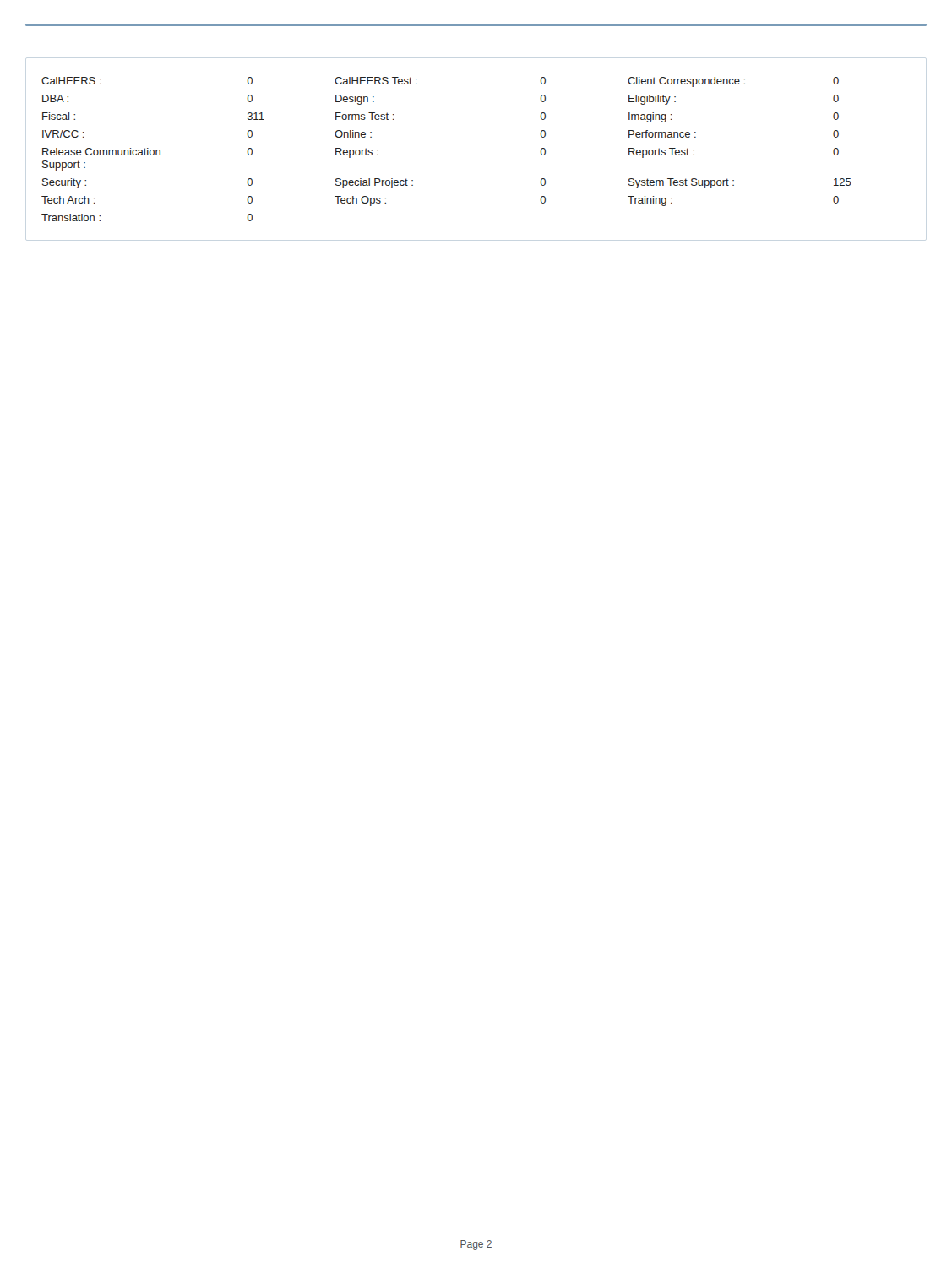Select the table
This screenshot has height=1267, width=952.
(476, 149)
